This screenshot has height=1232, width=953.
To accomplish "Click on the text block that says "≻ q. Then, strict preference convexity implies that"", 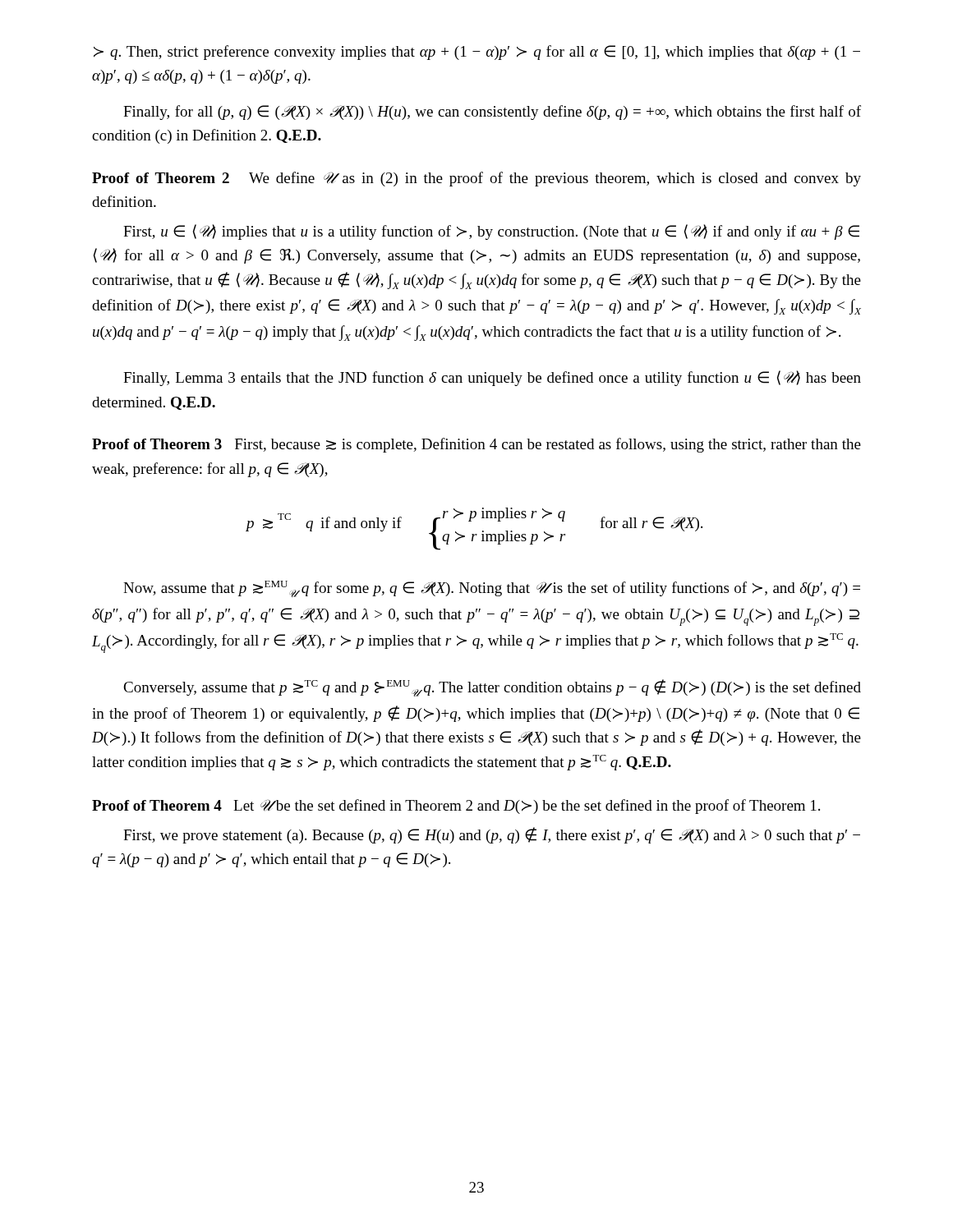I will (477, 53).
